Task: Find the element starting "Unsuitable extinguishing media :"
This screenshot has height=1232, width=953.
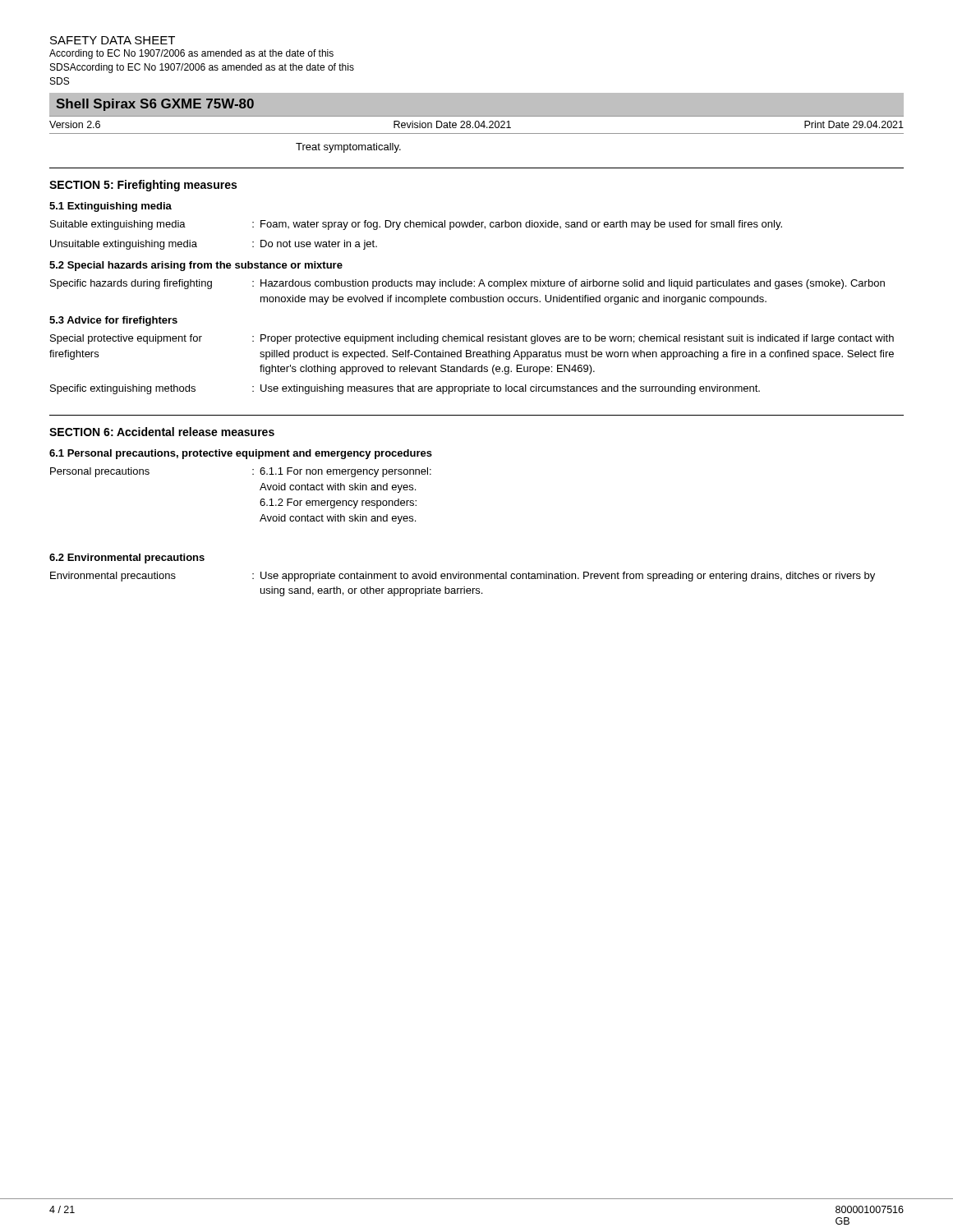Action: coord(121,244)
